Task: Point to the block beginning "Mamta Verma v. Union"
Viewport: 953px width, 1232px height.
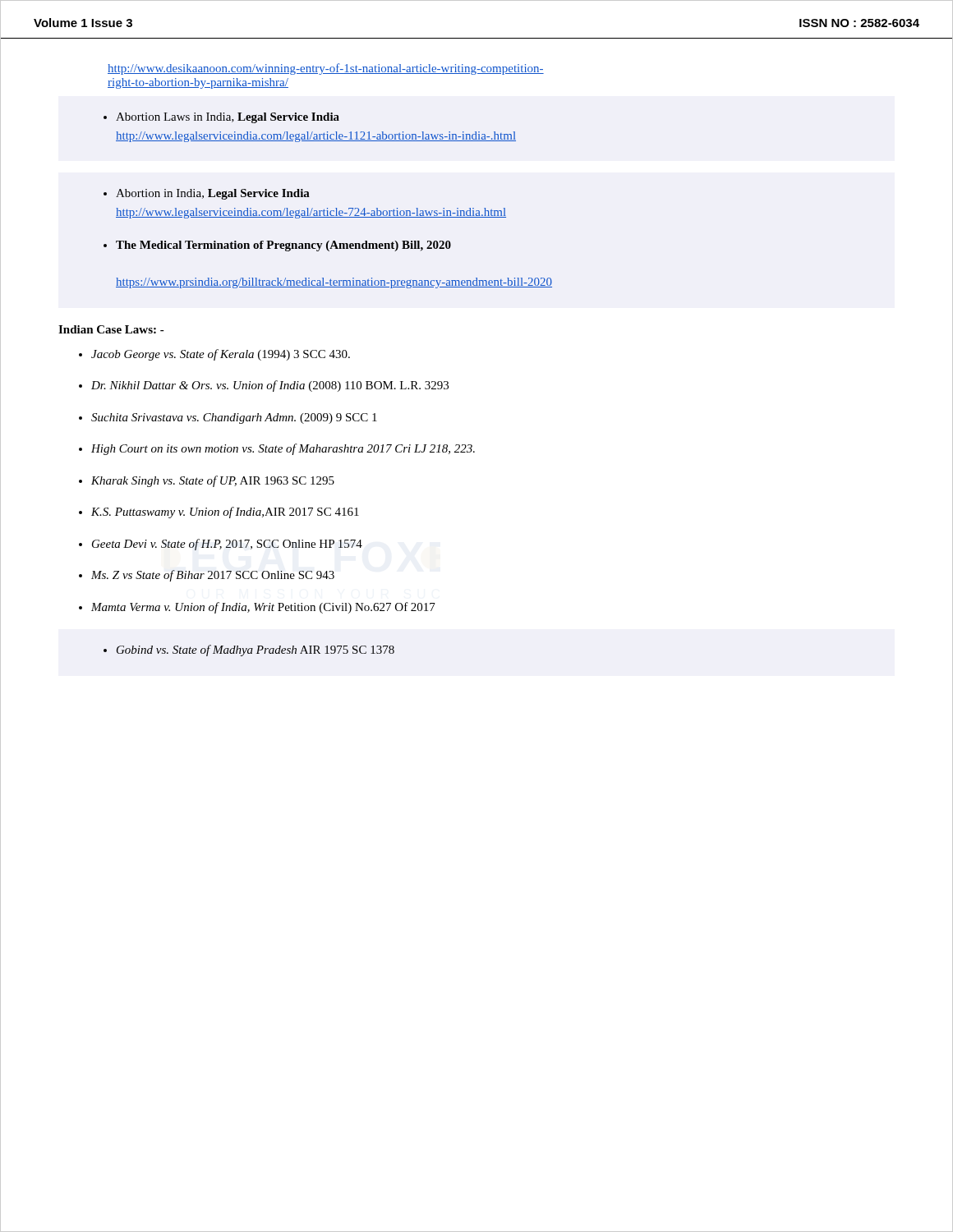Action: (x=263, y=607)
